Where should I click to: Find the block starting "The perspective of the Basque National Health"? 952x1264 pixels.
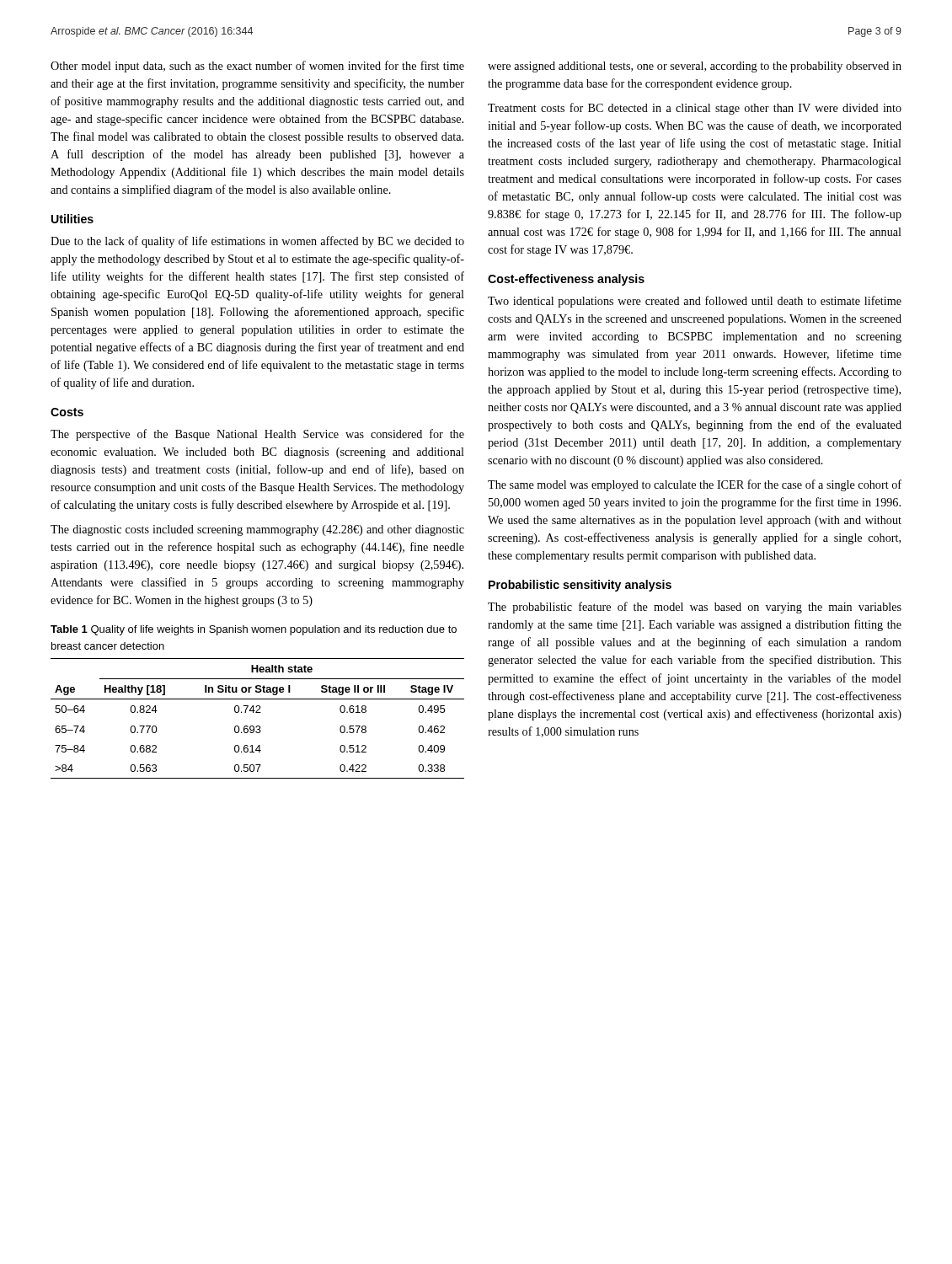click(x=257, y=518)
